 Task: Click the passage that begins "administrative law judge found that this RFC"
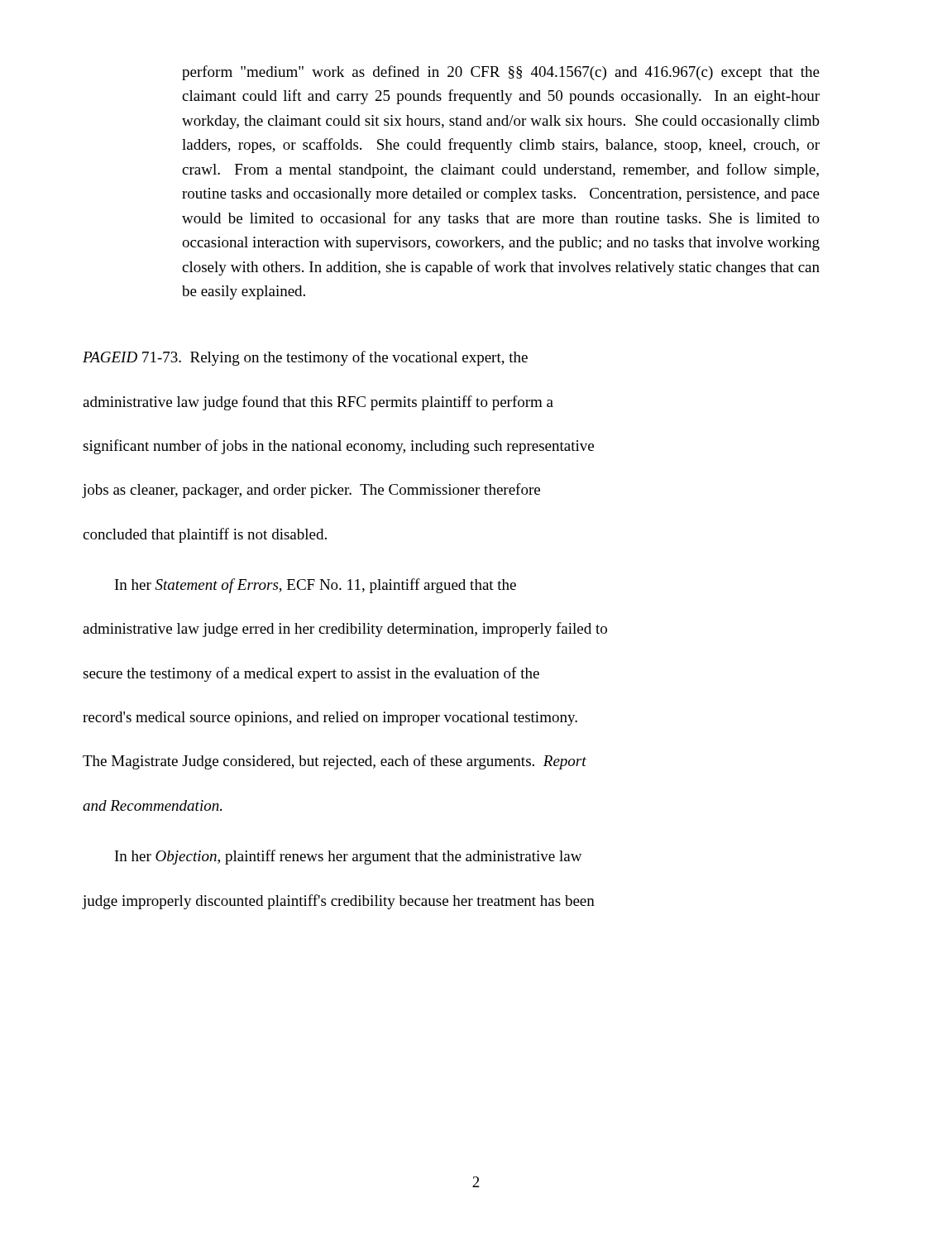point(318,401)
